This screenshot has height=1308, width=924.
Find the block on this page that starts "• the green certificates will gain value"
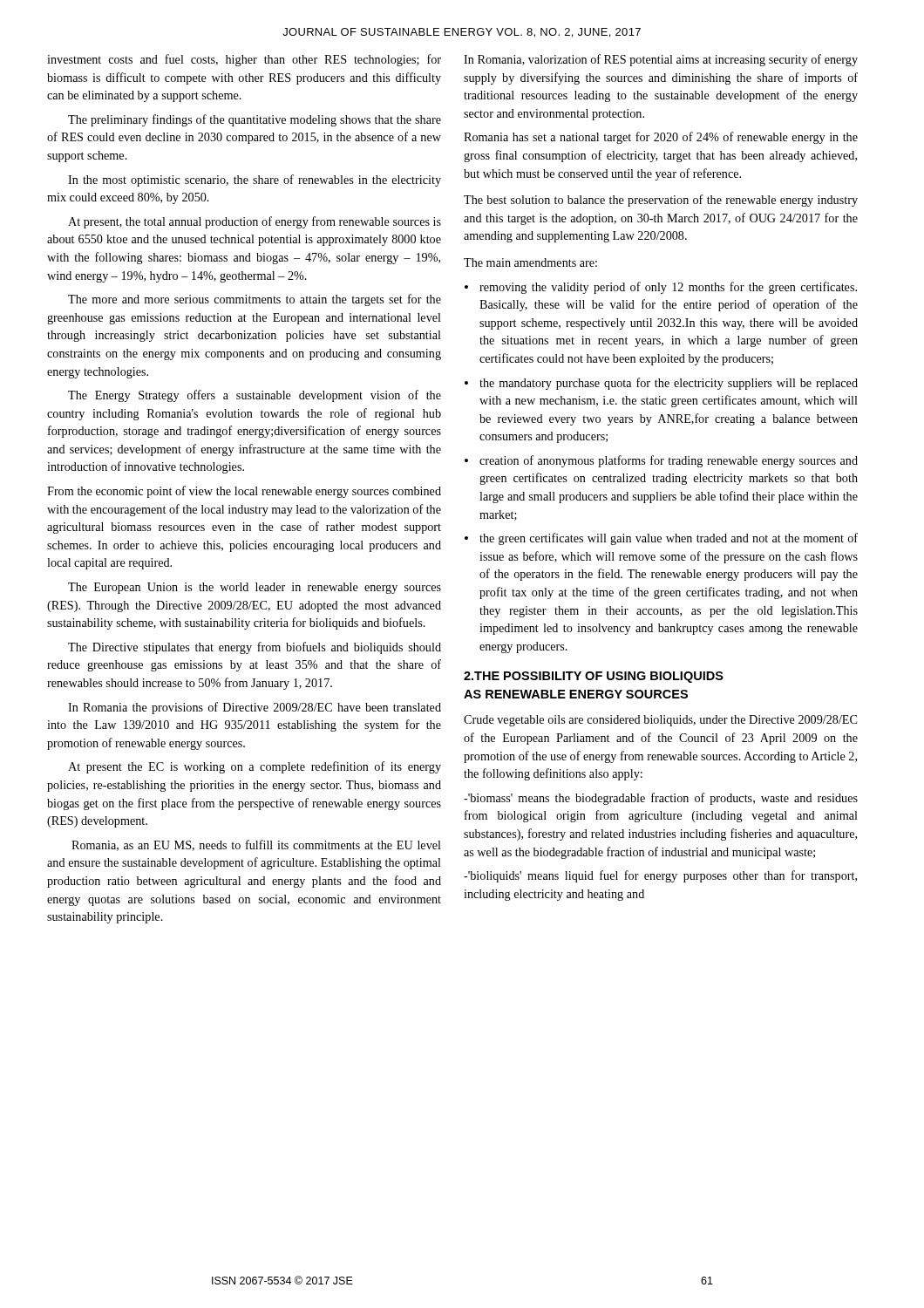click(x=661, y=592)
